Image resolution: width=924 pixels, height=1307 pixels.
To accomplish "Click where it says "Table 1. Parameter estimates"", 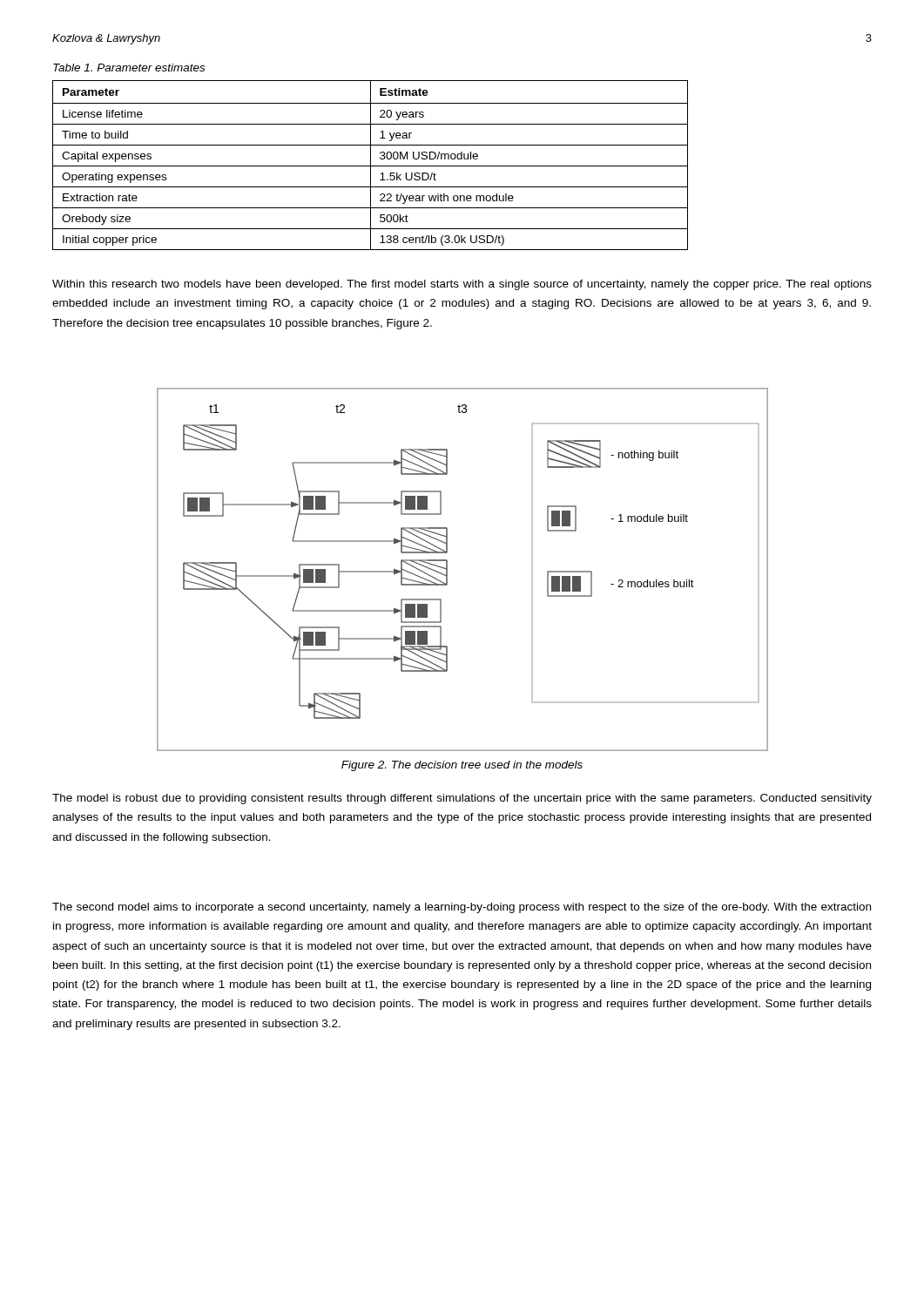I will click(129, 68).
